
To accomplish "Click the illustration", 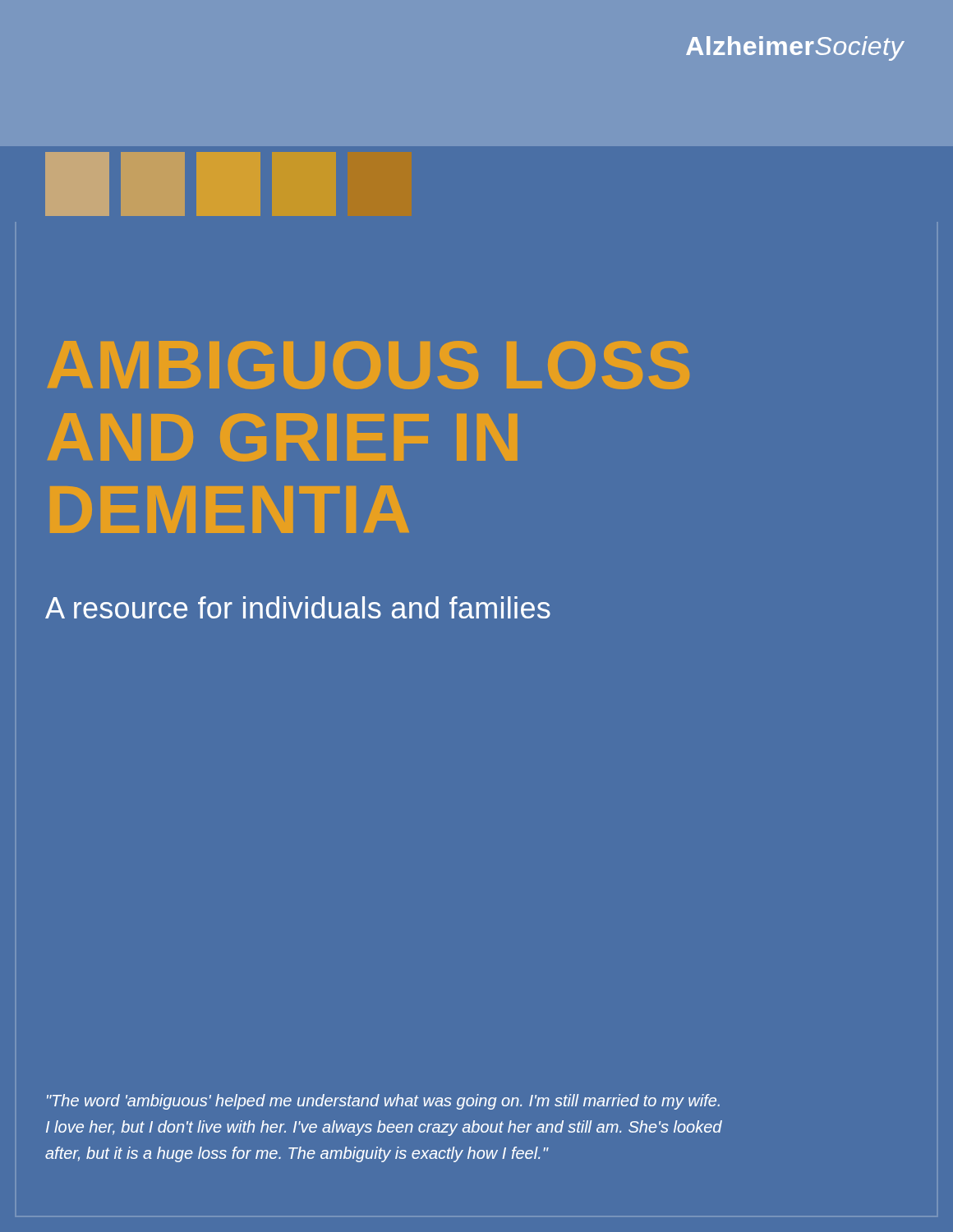I will click(476, 184).
